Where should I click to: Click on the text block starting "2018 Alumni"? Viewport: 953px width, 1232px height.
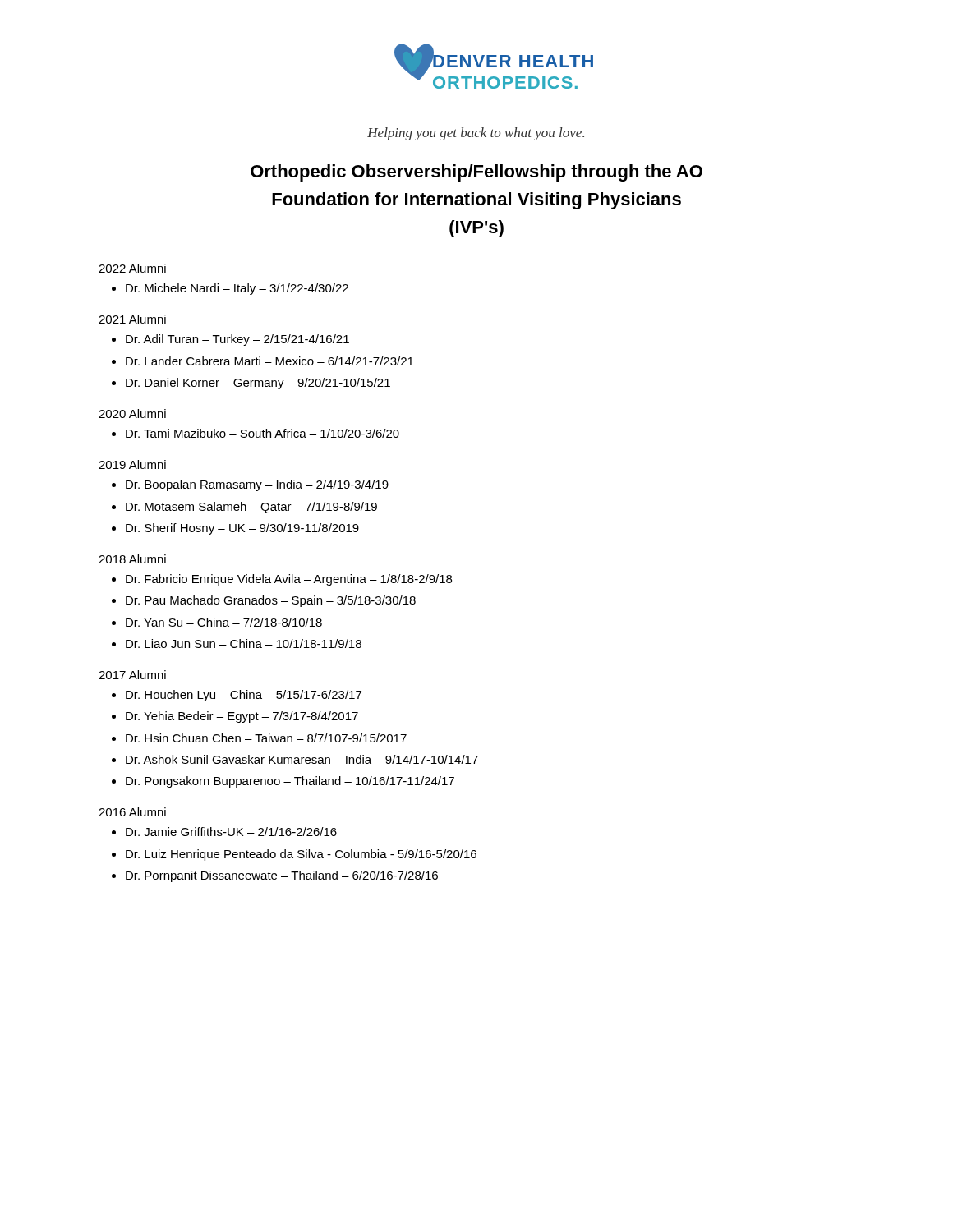[x=132, y=559]
